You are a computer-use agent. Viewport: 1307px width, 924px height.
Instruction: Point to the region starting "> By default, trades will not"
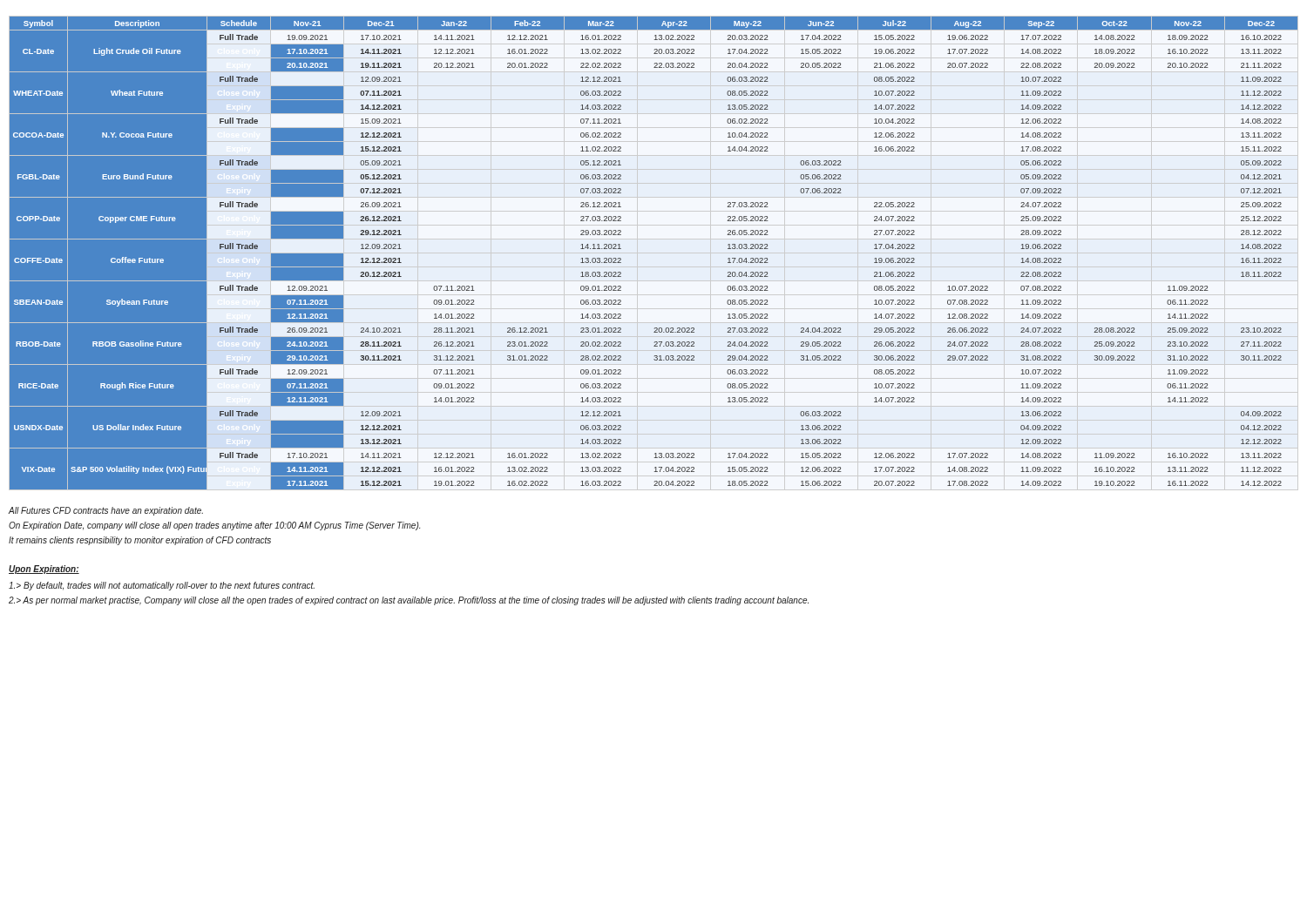654,586
